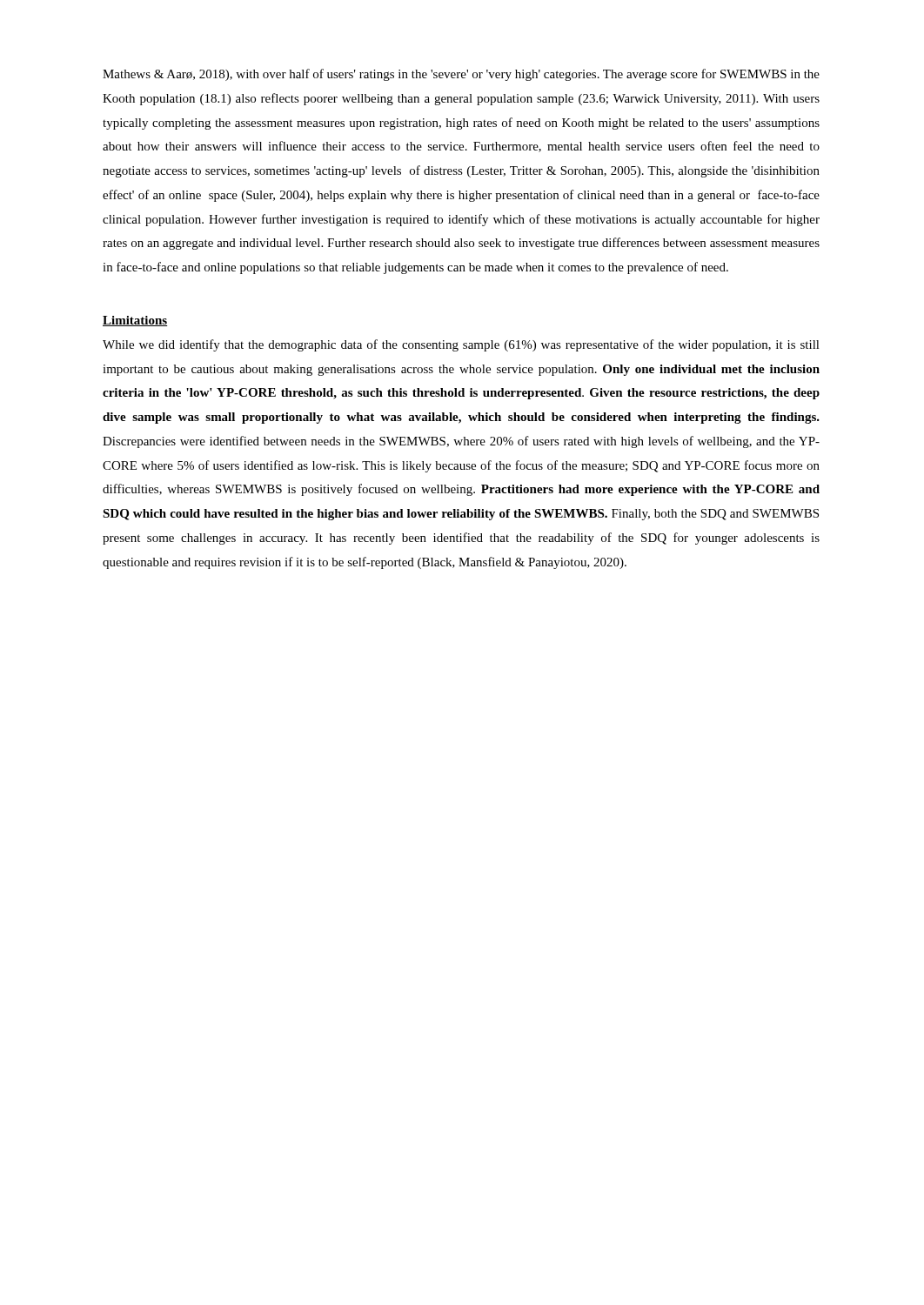Navigate to the region starting "While we did"
This screenshot has width=924, height=1305.
click(x=461, y=453)
